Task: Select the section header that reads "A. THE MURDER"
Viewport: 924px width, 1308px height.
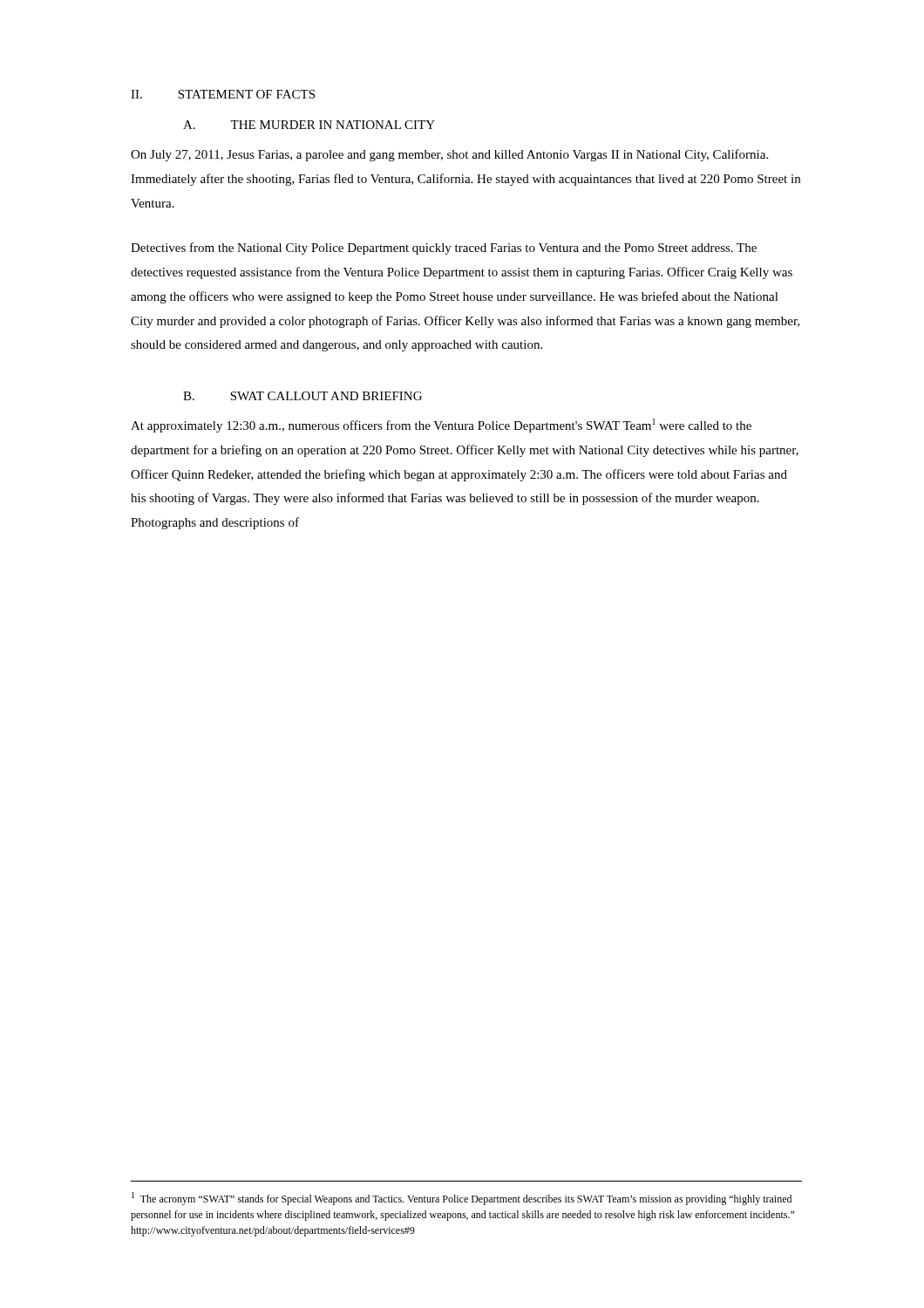Action: pyautogui.click(x=309, y=125)
